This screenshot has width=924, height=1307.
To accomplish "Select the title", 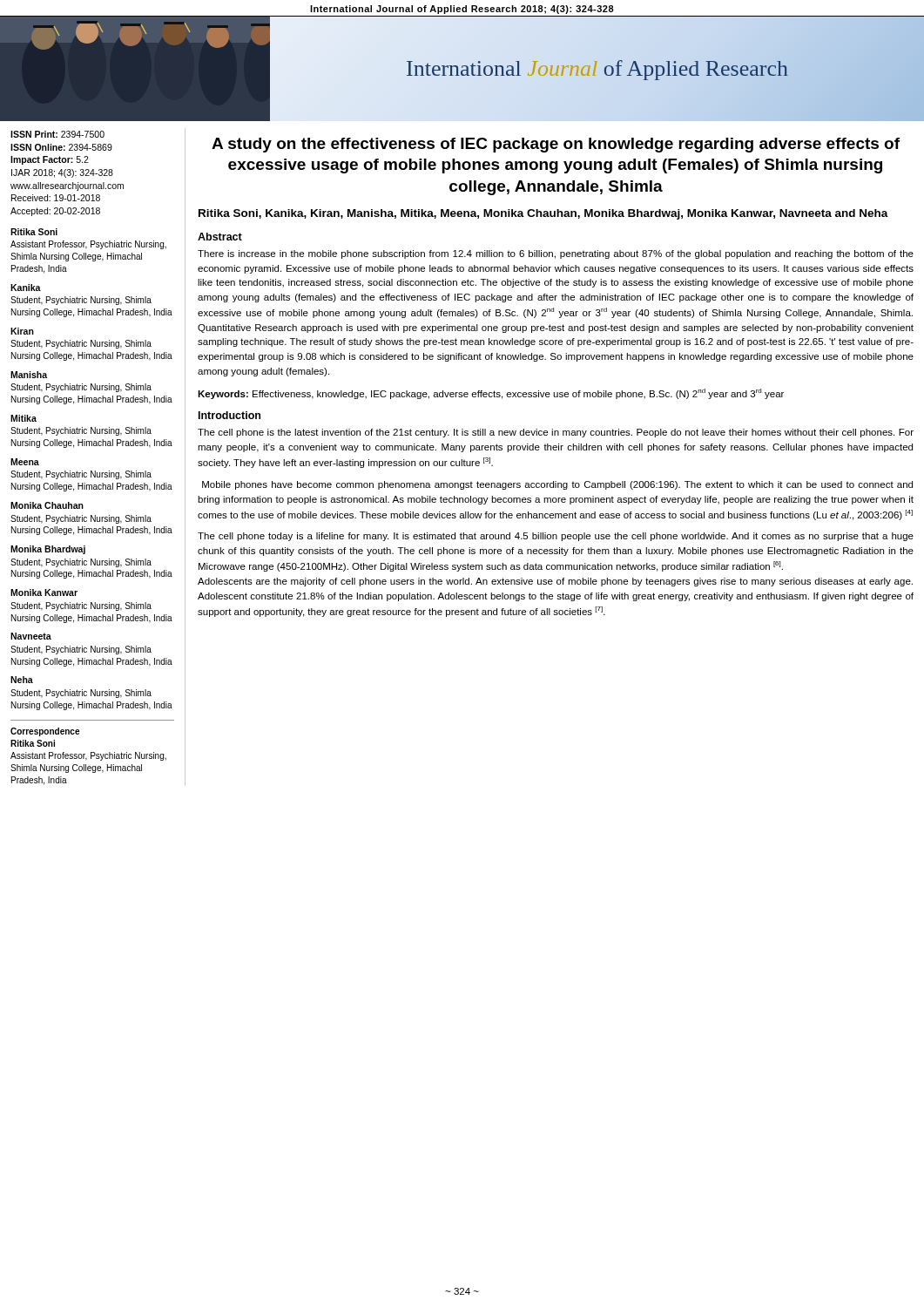I will pyautogui.click(x=556, y=165).
